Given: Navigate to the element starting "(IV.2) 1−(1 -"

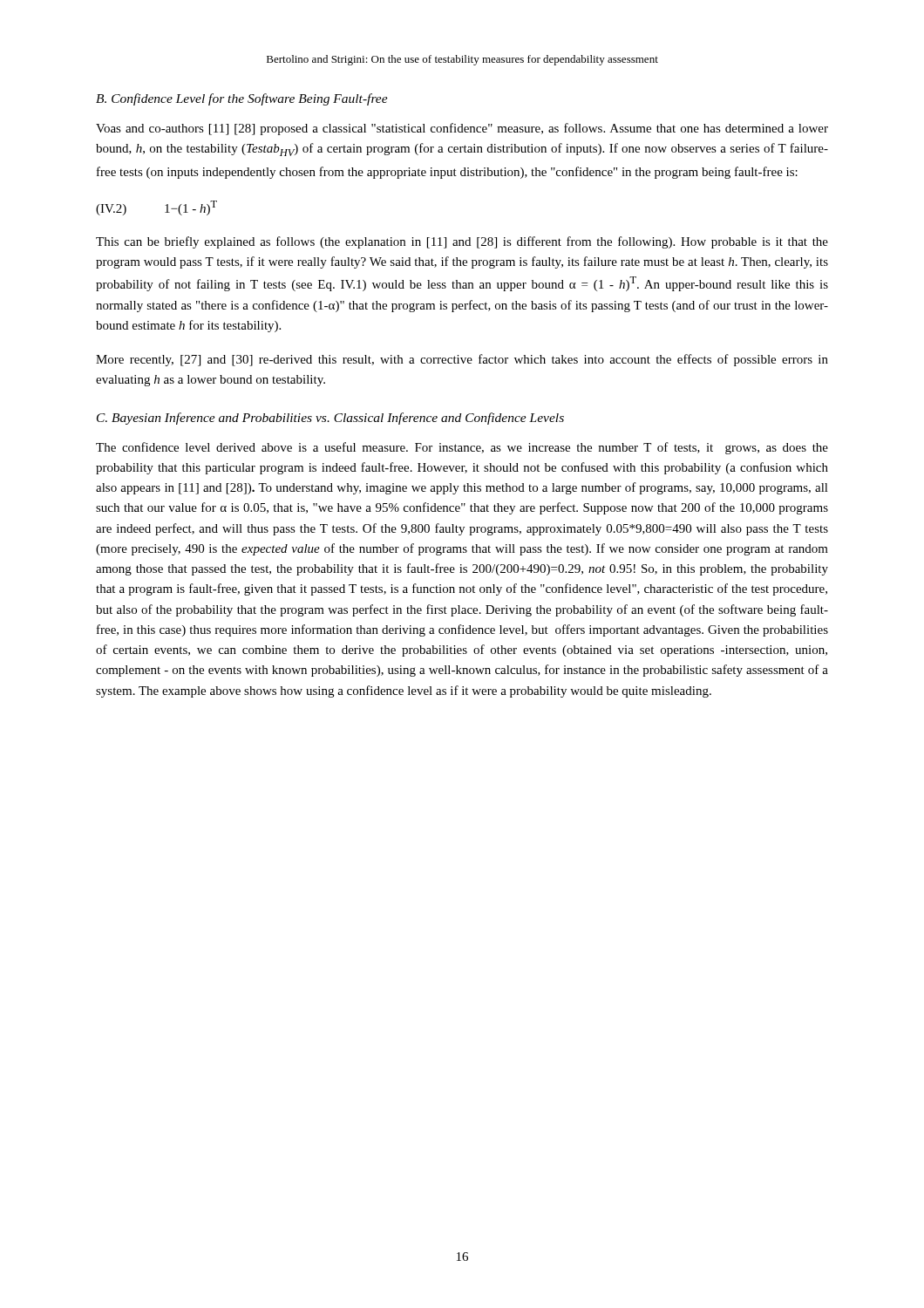Looking at the screenshot, I should [157, 207].
